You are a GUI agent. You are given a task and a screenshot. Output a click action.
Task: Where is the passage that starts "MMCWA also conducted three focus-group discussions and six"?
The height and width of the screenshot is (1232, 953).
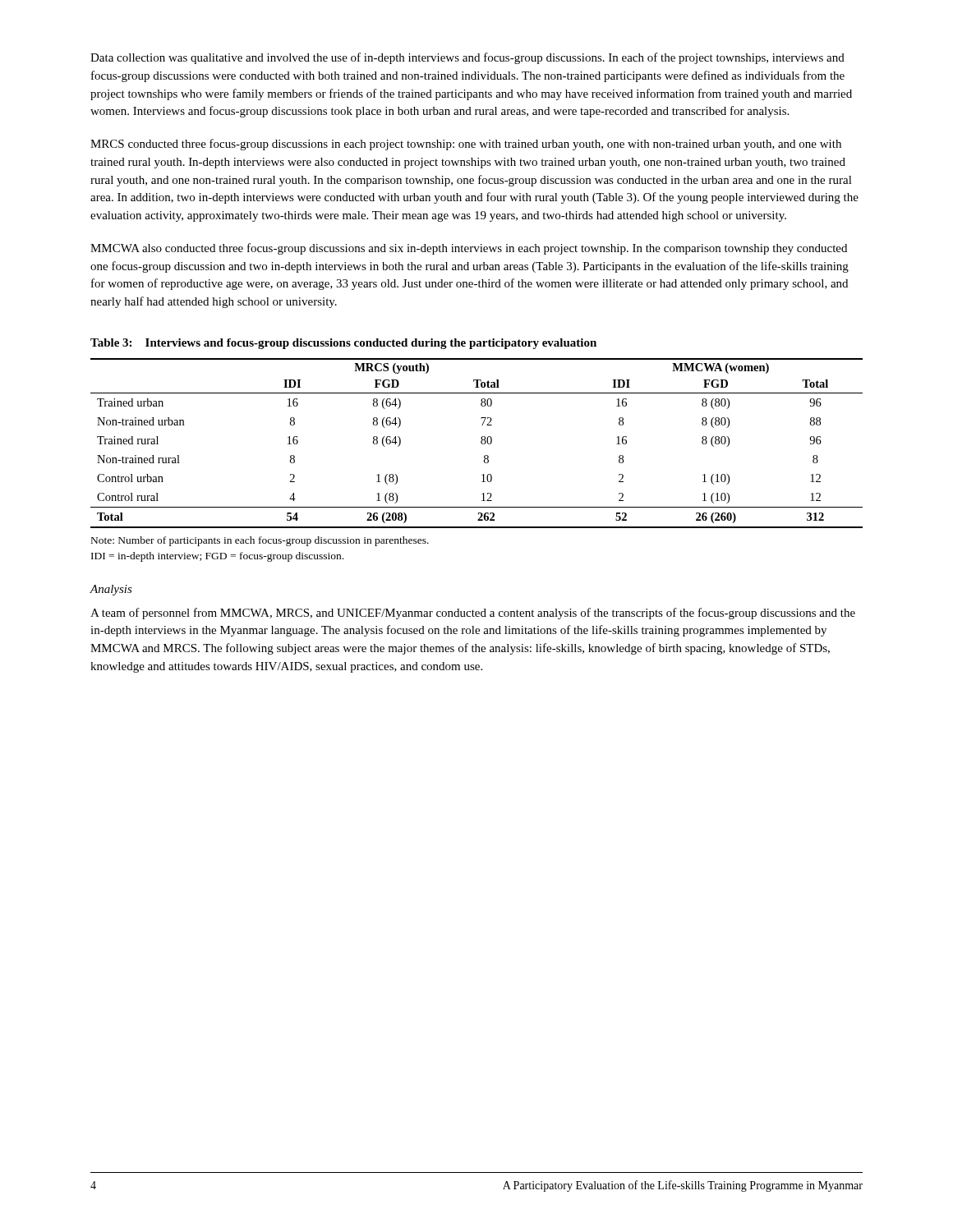(x=469, y=275)
